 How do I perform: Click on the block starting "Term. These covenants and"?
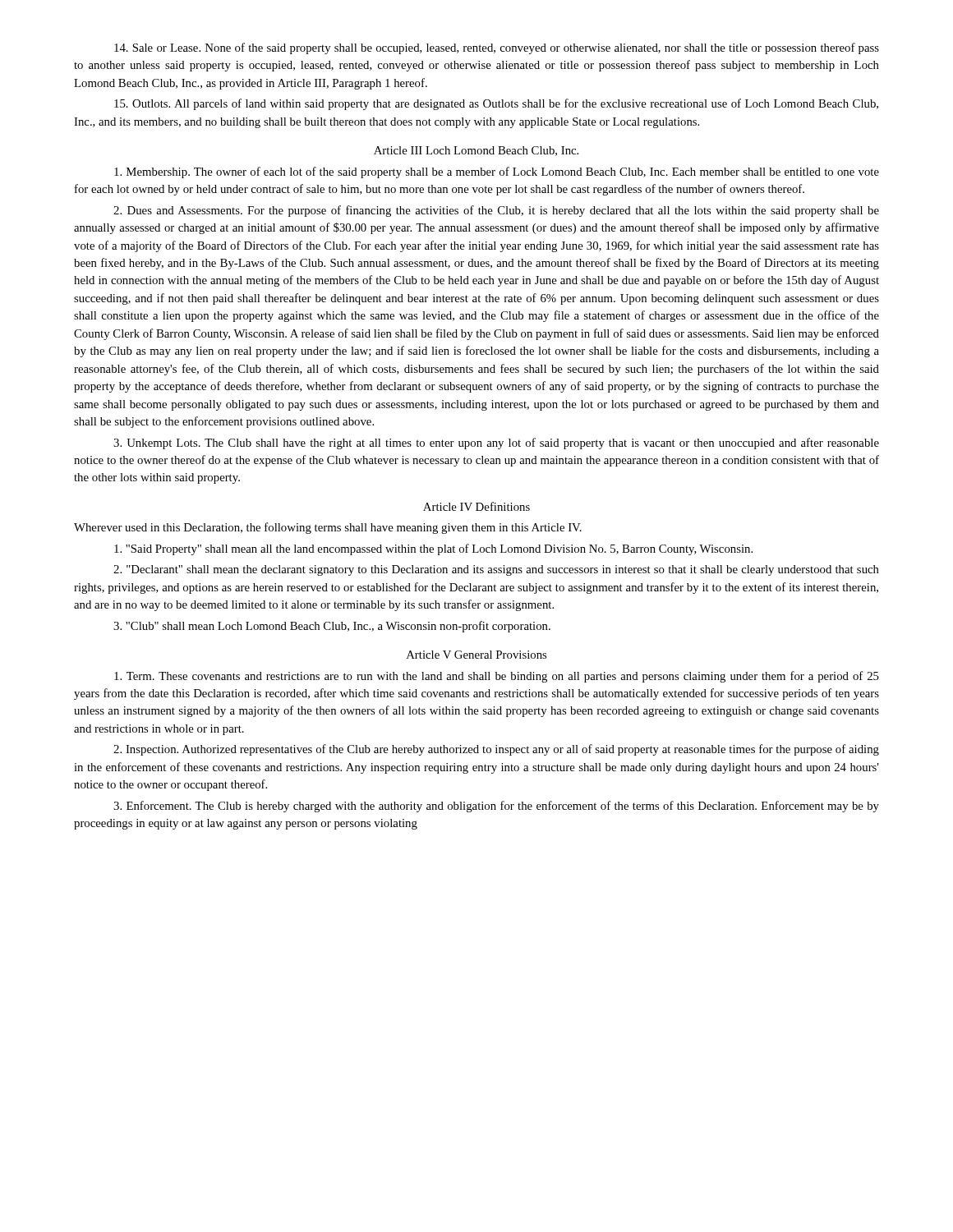pos(476,750)
